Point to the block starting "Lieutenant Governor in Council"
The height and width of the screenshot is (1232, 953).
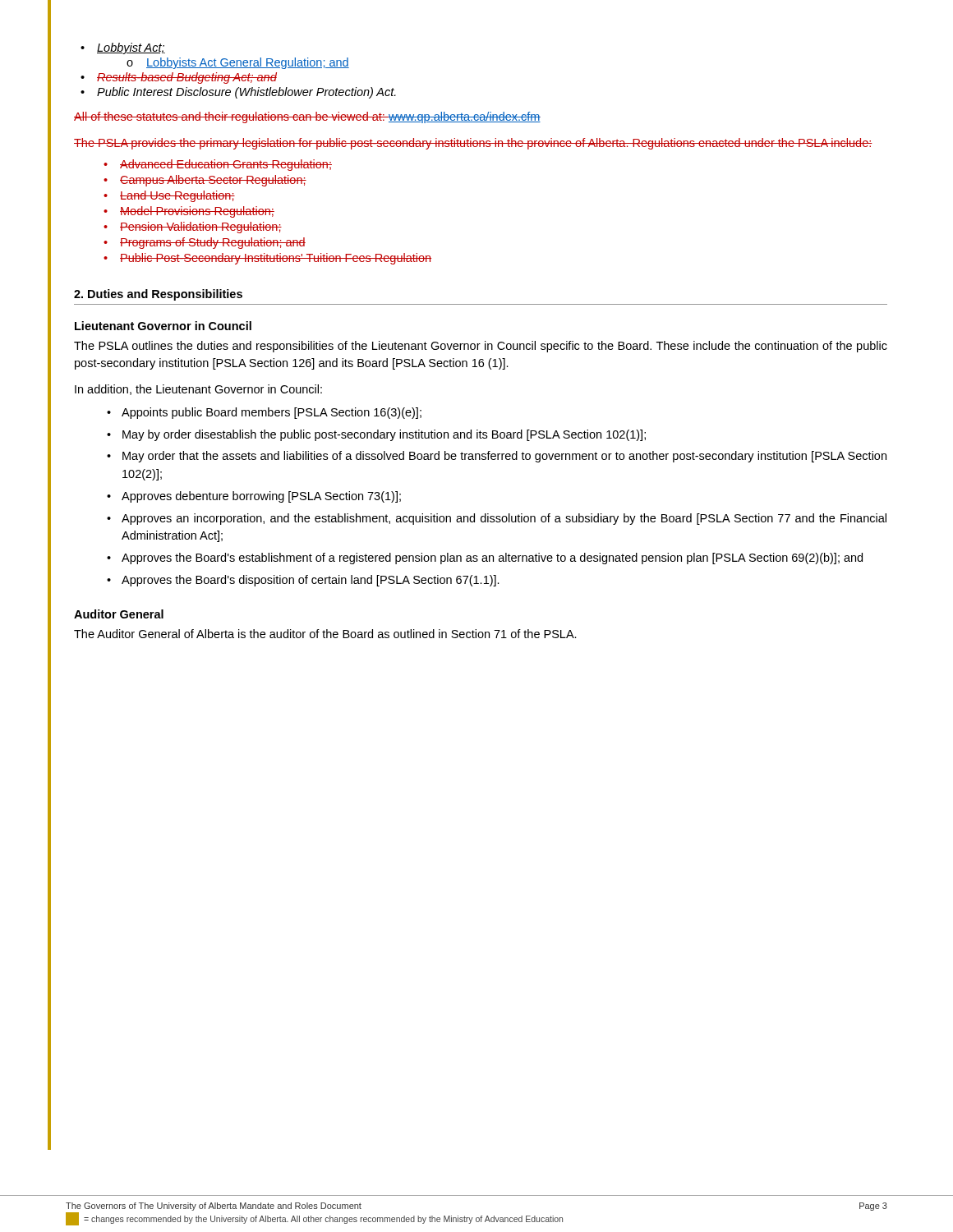click(x=163, y=326)
